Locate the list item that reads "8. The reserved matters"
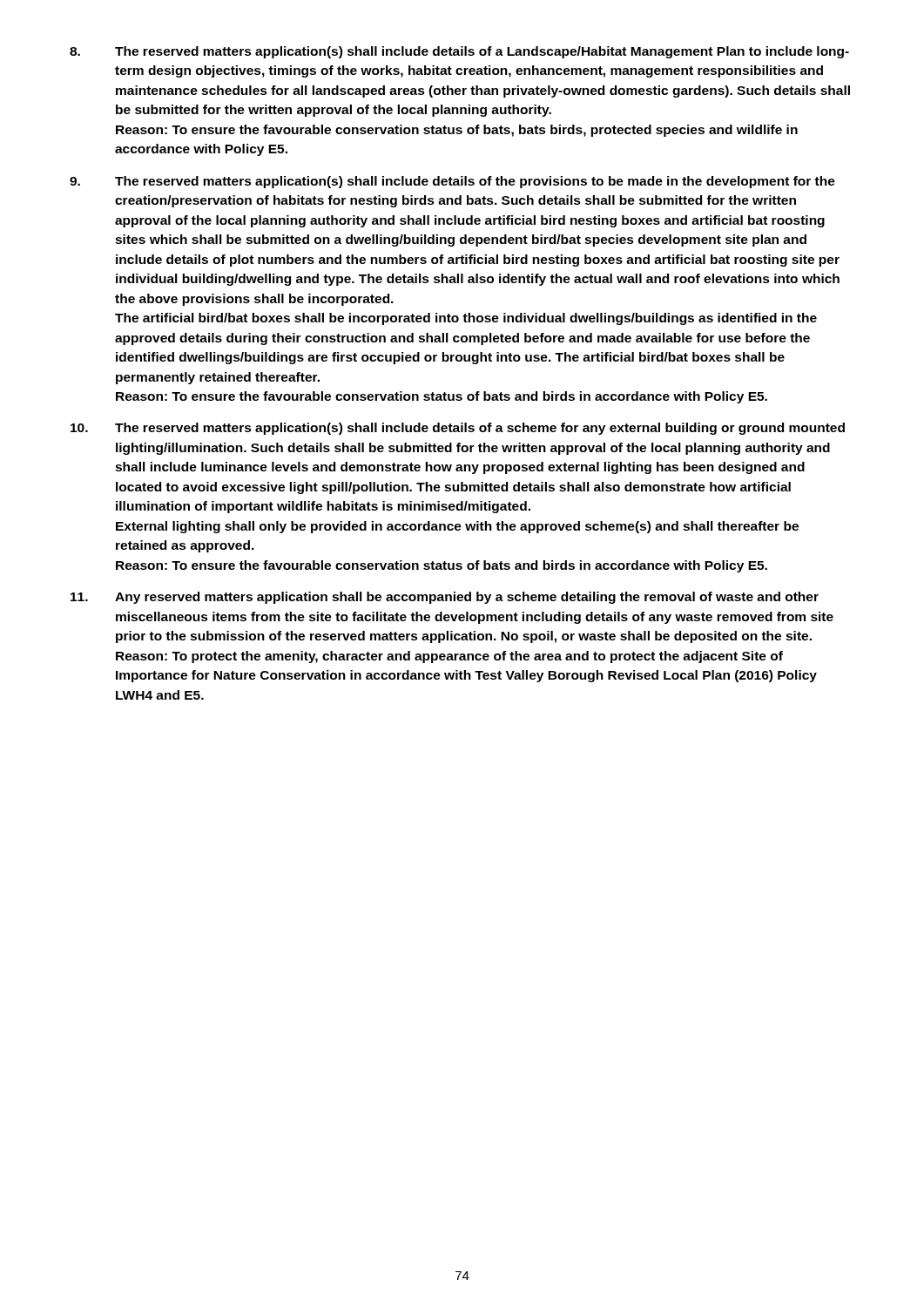Screen dimensions: 1307x924 coord(462,101)
